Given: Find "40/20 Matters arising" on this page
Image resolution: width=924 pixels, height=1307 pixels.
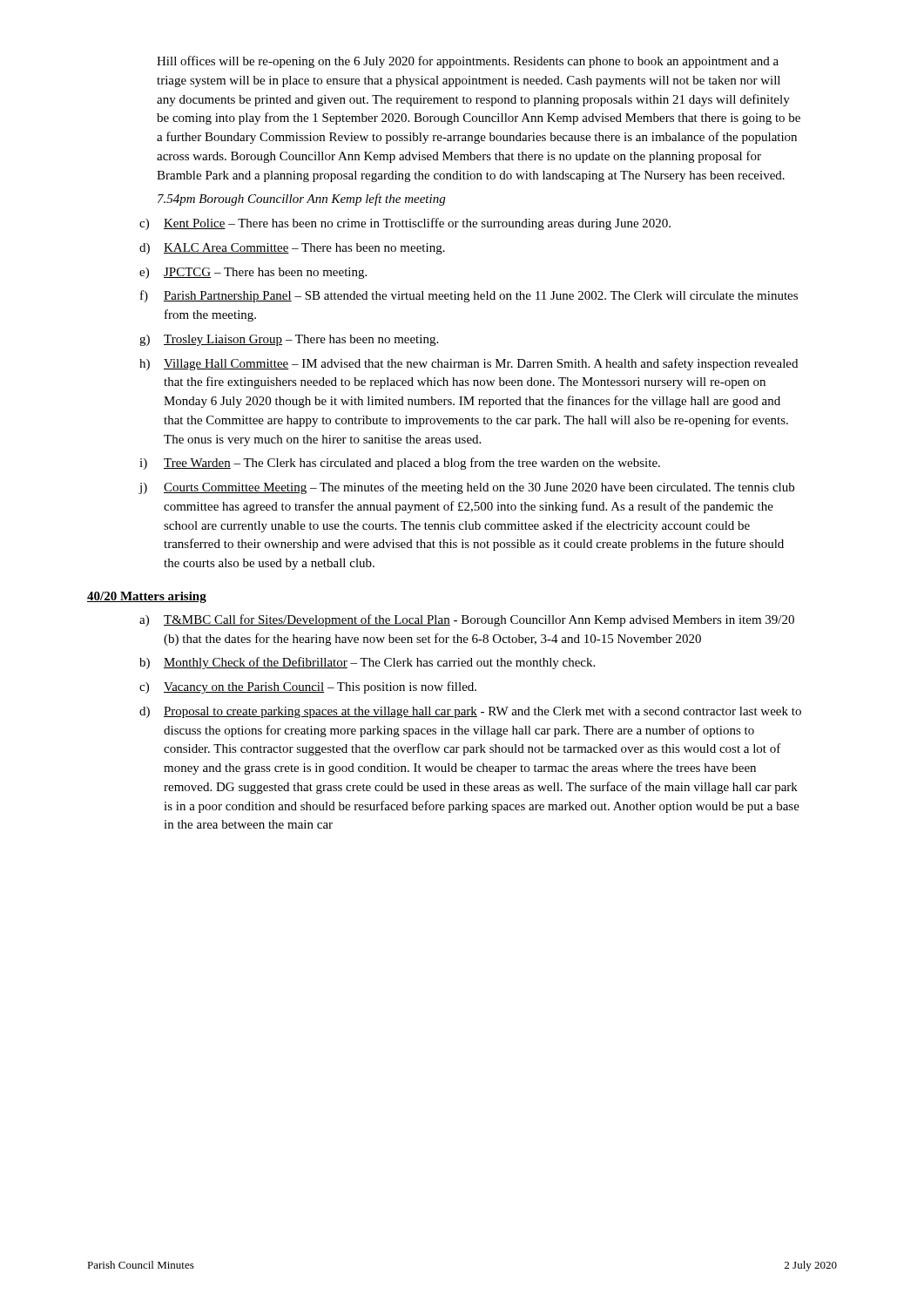Looking at the screenshot, I should click(x=147, y=596).
